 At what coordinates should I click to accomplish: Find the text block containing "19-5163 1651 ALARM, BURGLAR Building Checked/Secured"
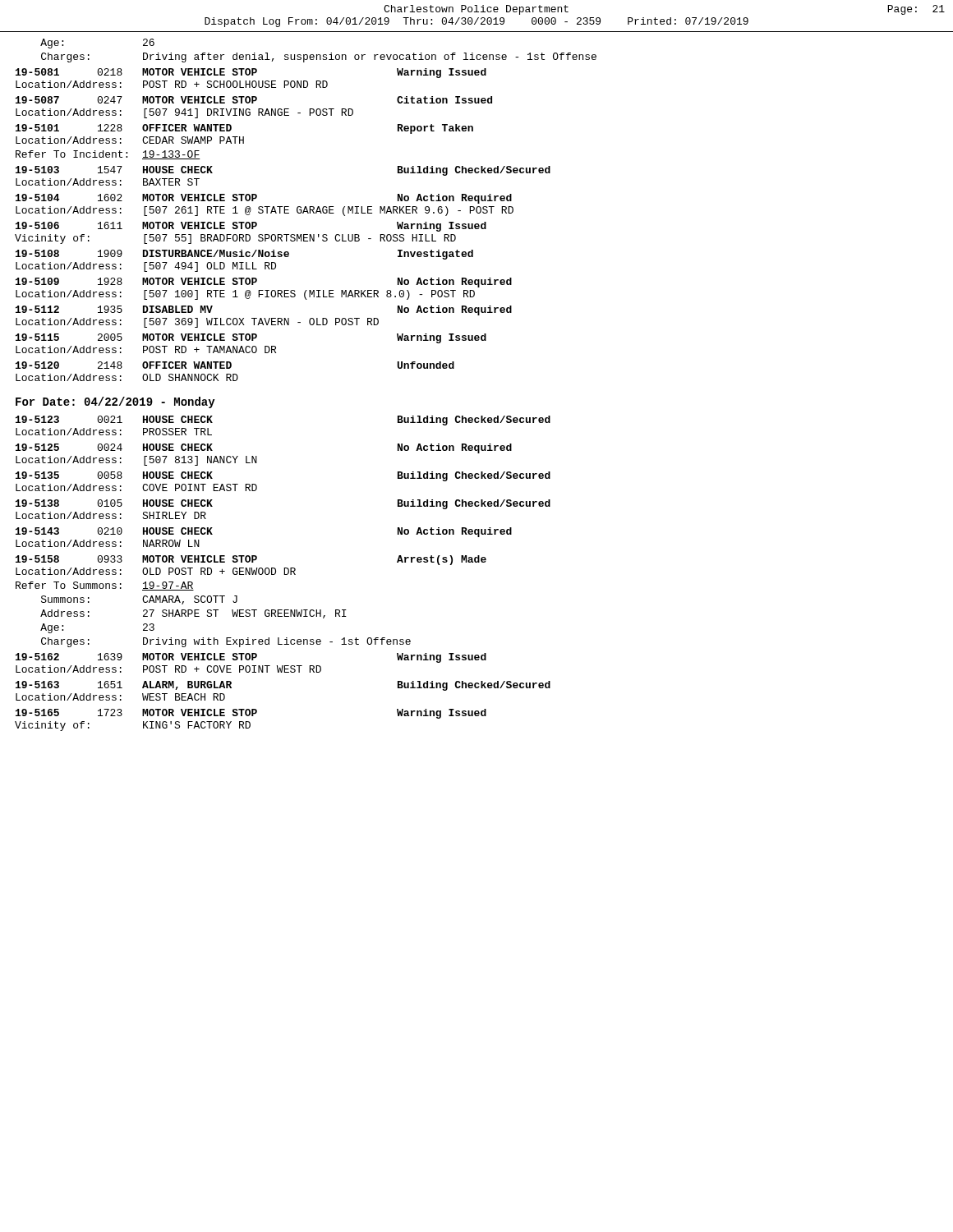[x=476, y=692]
